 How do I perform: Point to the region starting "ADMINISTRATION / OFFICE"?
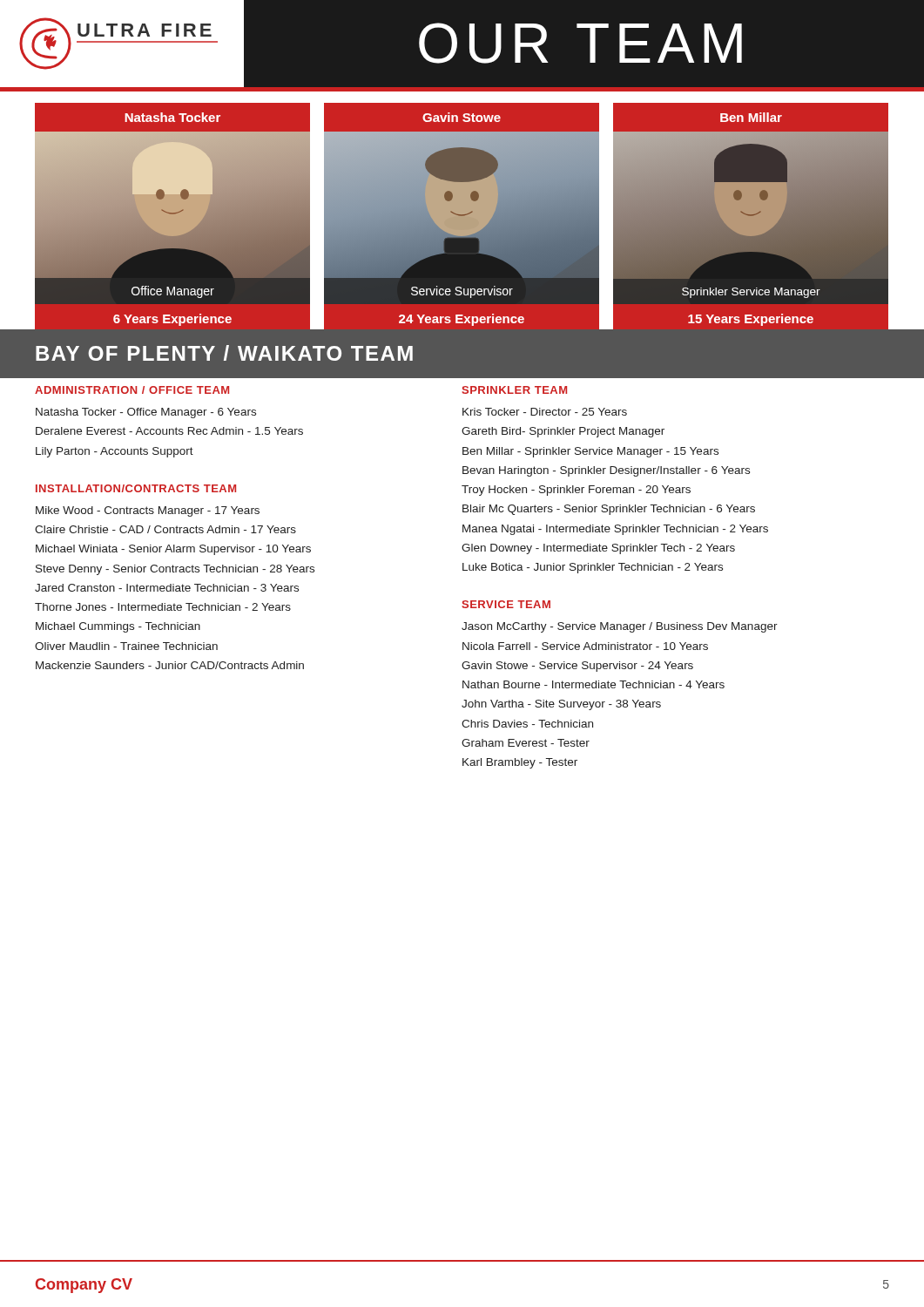coord(133,390)
